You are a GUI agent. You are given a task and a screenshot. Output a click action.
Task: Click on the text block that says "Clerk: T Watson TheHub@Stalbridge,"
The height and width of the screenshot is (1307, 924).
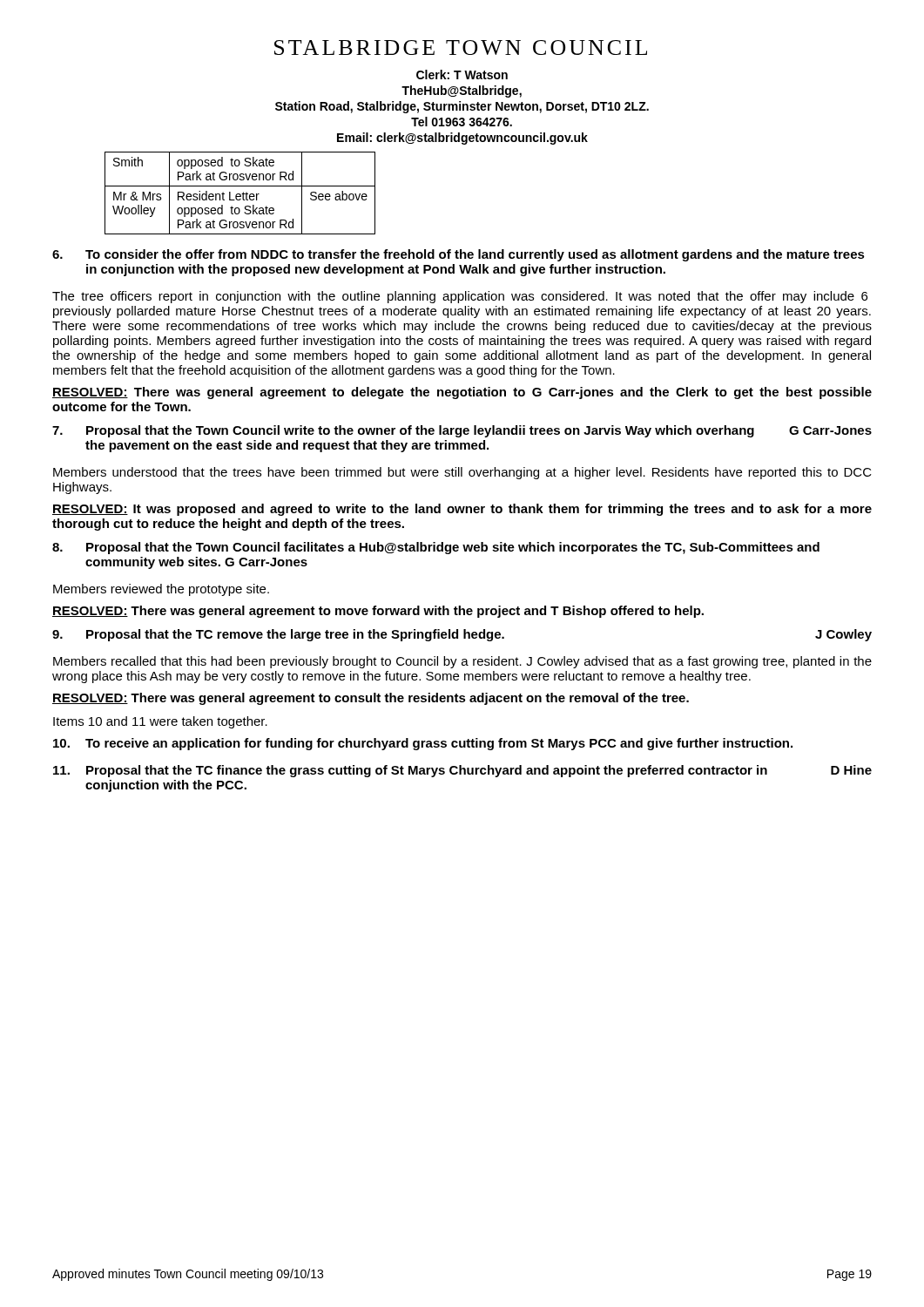pos(462,106)
